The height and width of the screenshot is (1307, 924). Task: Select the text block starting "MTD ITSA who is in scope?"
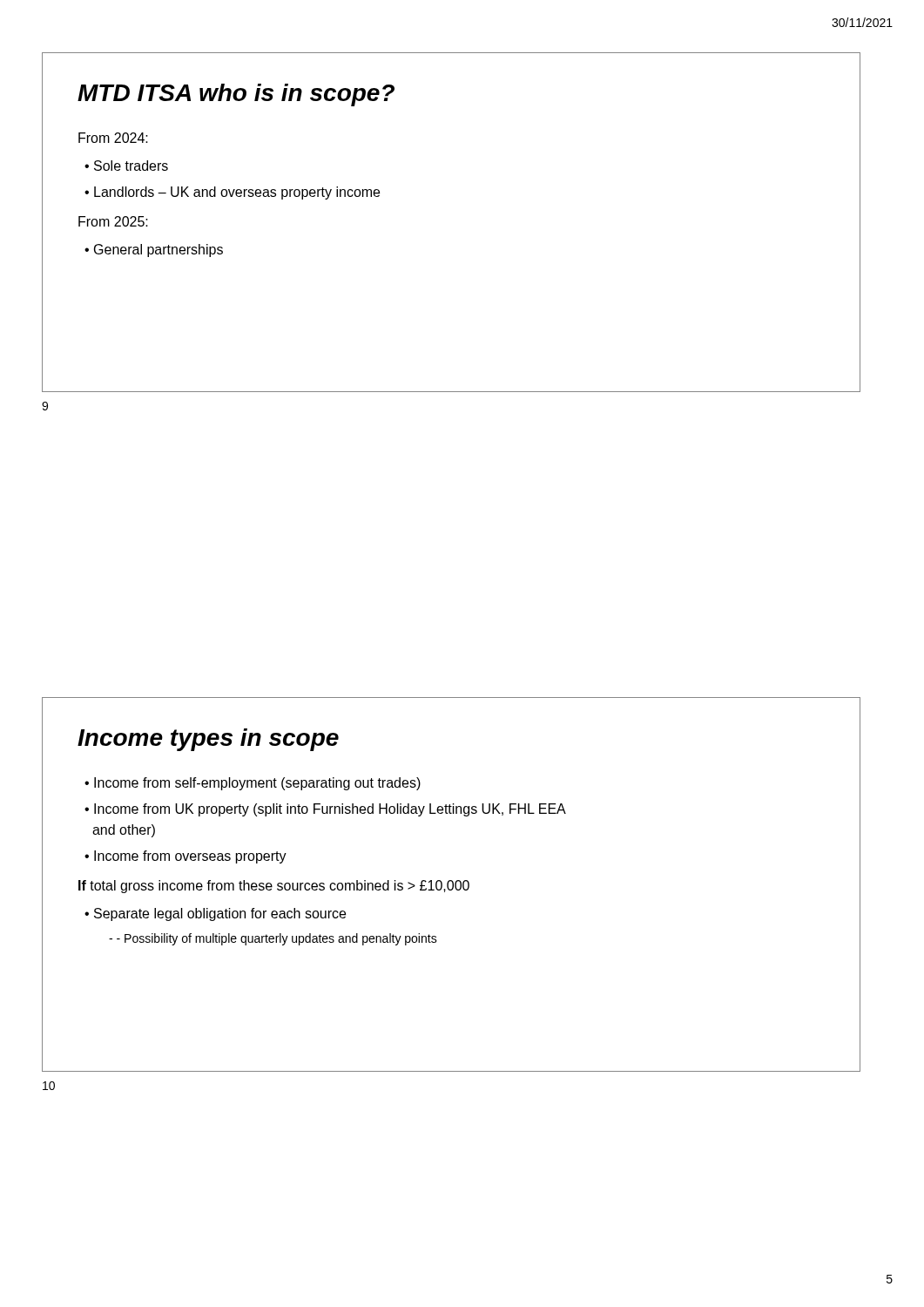click(236, 93)
